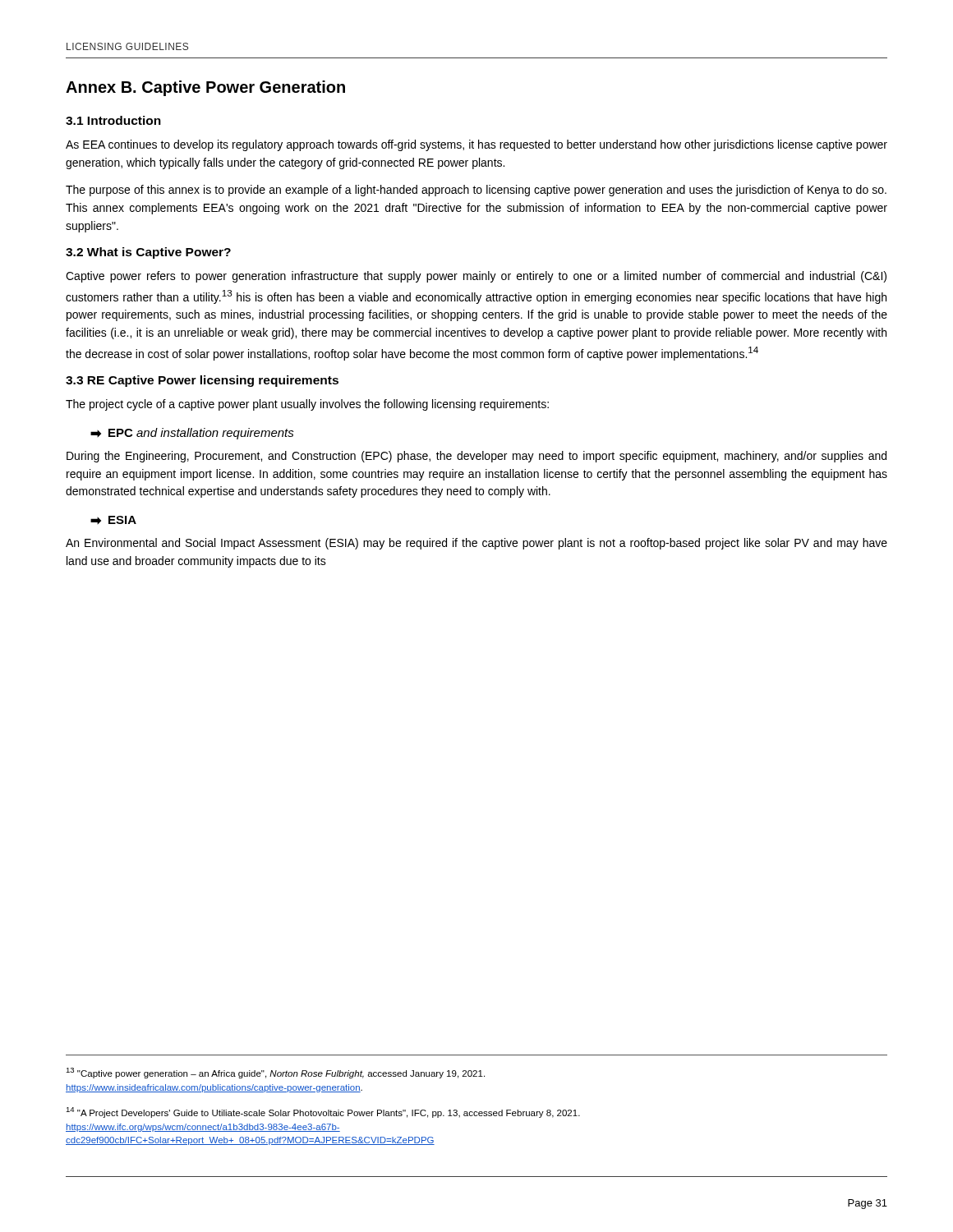Find "➡ ESIA" on this page

tap(113, 520)
